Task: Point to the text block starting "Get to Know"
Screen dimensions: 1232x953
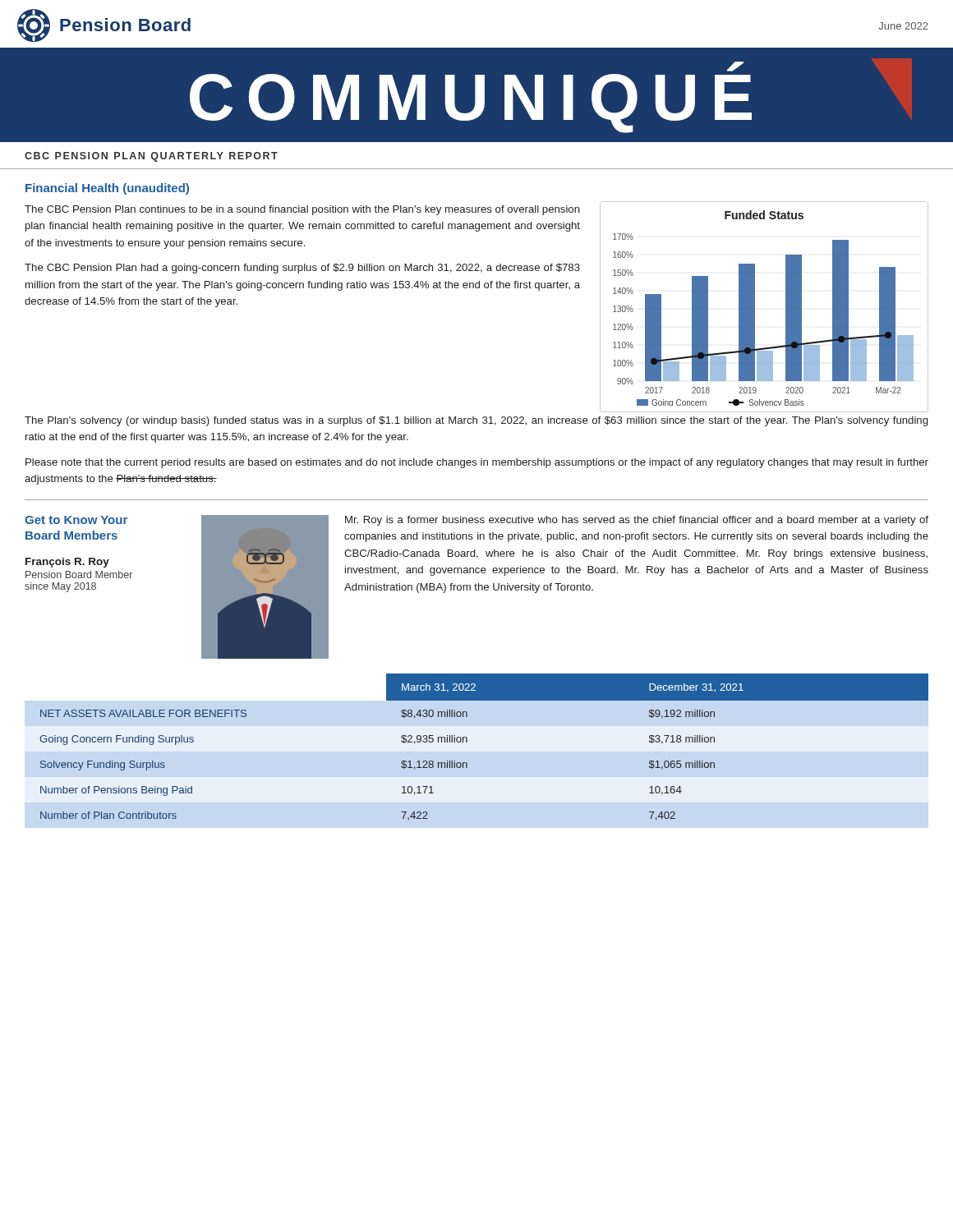Action: click(x=76, y=527)
